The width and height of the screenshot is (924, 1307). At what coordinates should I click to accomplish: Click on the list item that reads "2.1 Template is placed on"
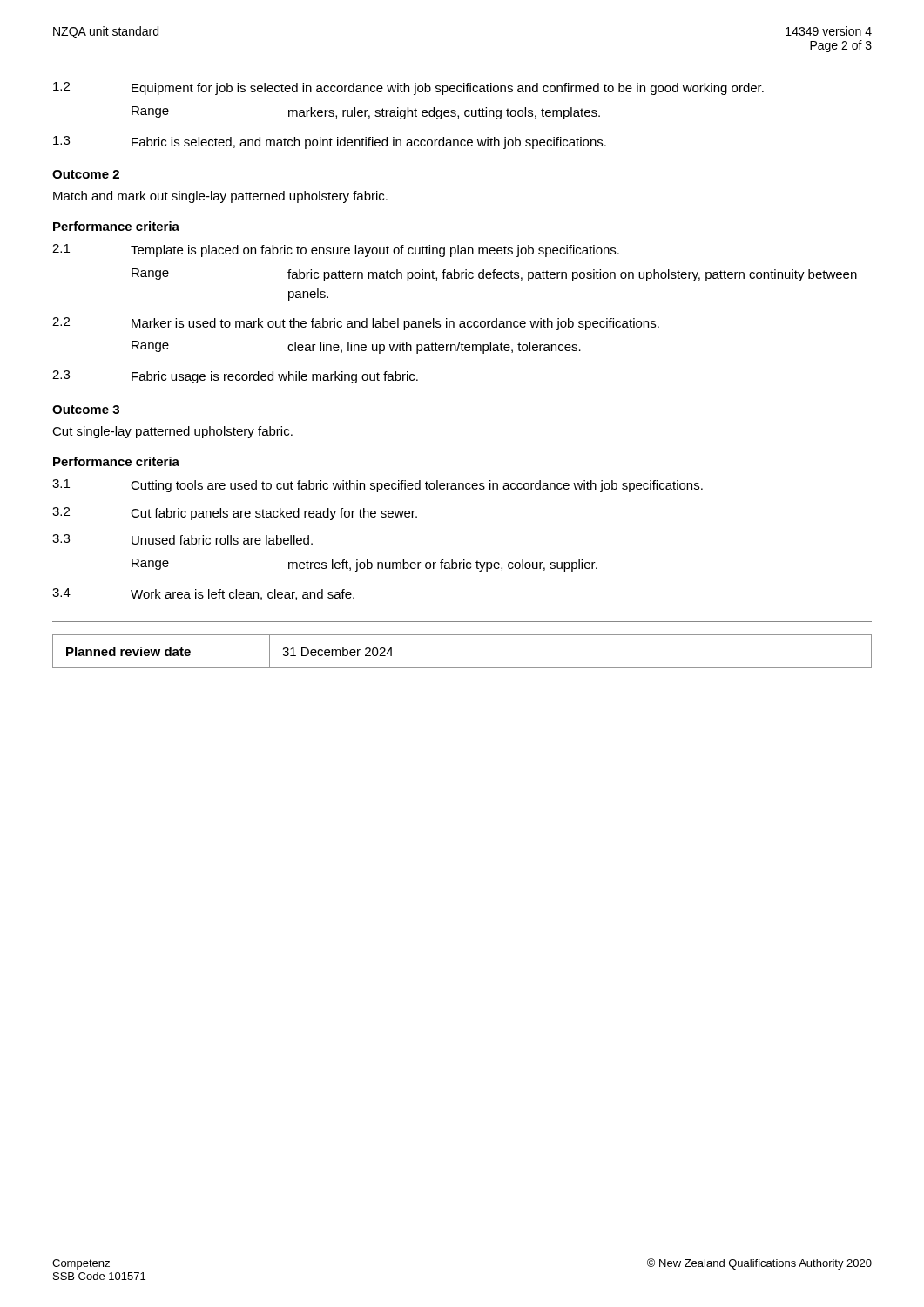[x=462, y=250]
